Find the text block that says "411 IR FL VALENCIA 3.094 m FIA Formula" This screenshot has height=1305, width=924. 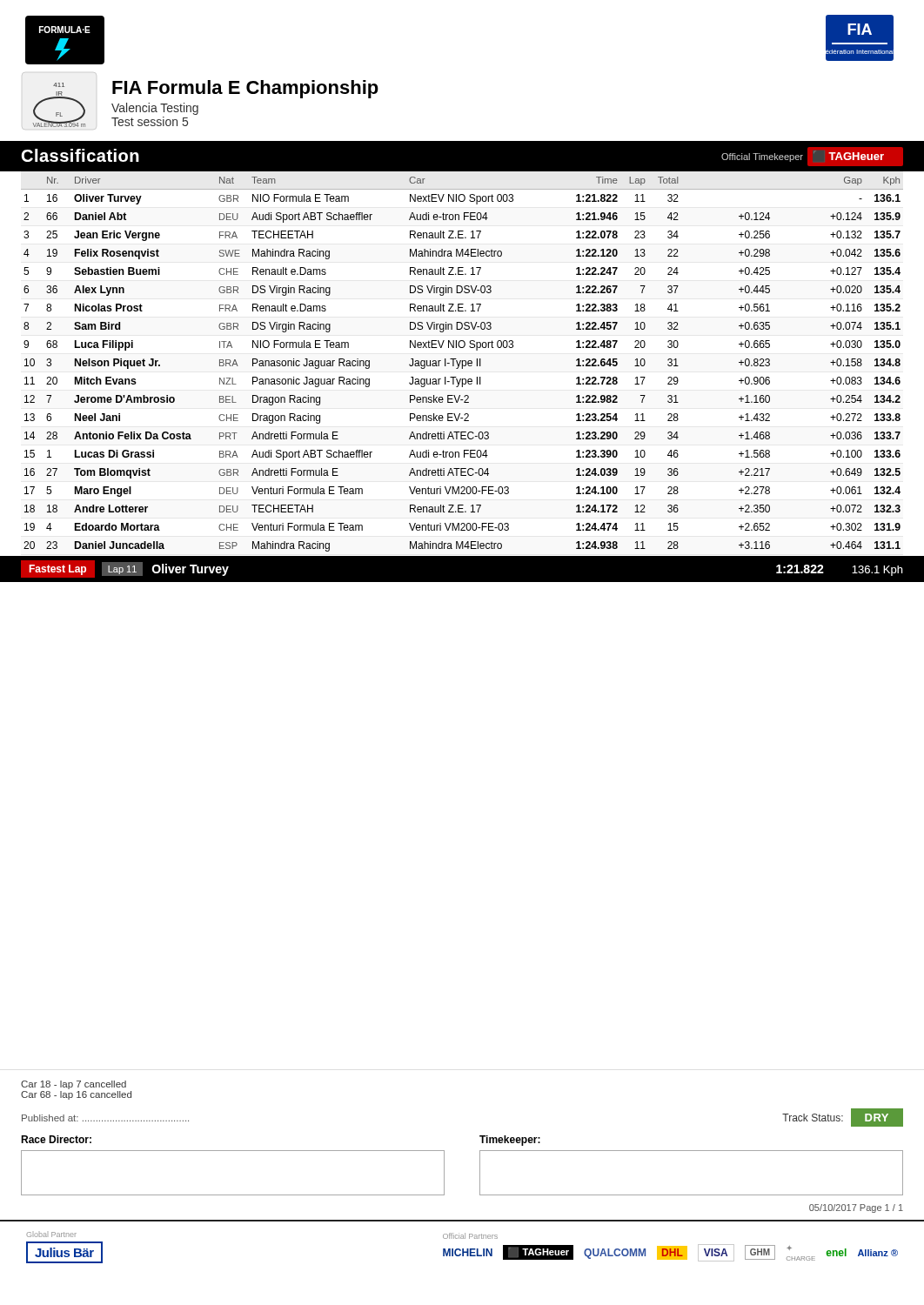click(x=200, y=103)
